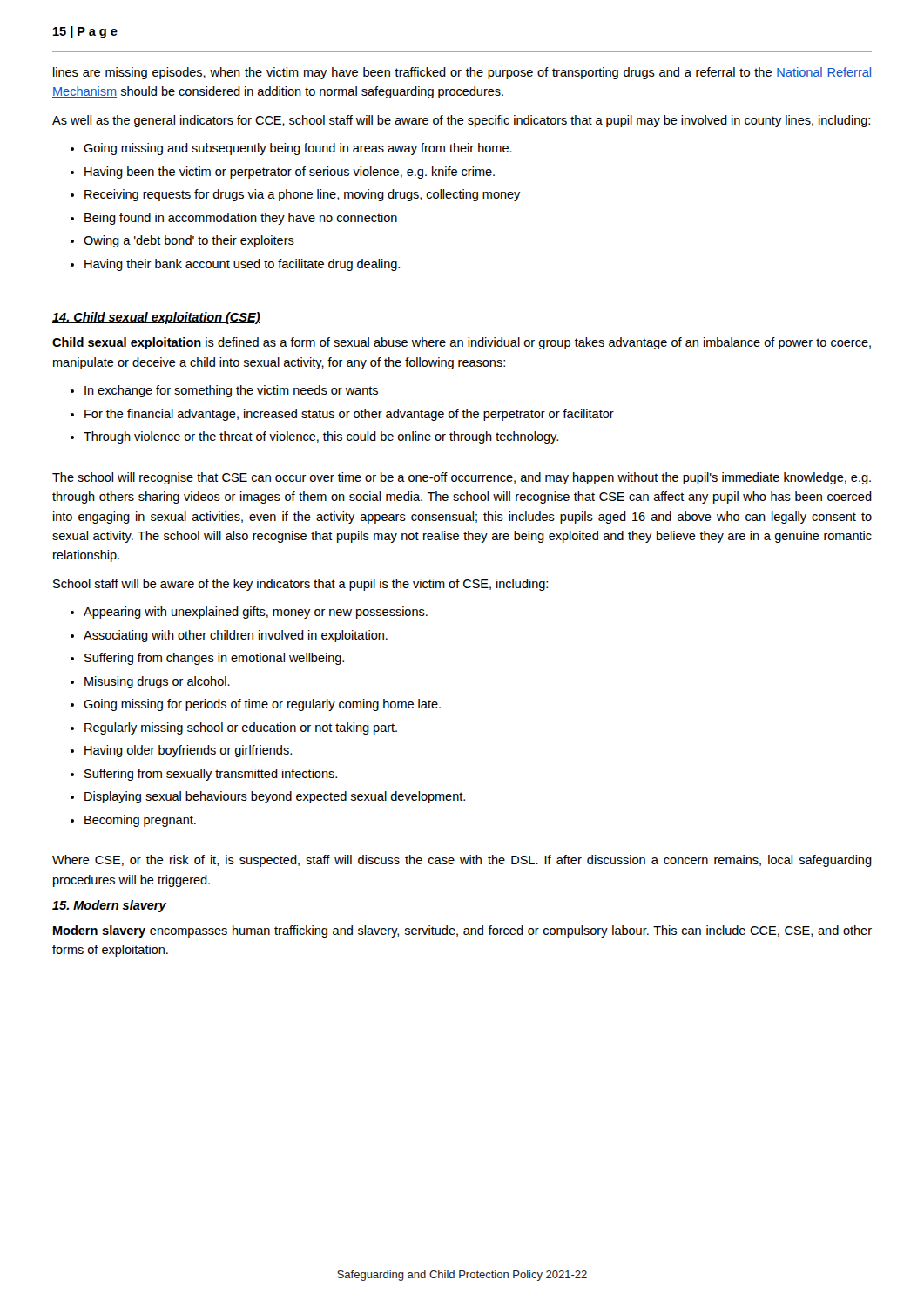Click the passage that begins "Through violence or"
This screenshot has height=1307, width=924.
pos(321,437)
